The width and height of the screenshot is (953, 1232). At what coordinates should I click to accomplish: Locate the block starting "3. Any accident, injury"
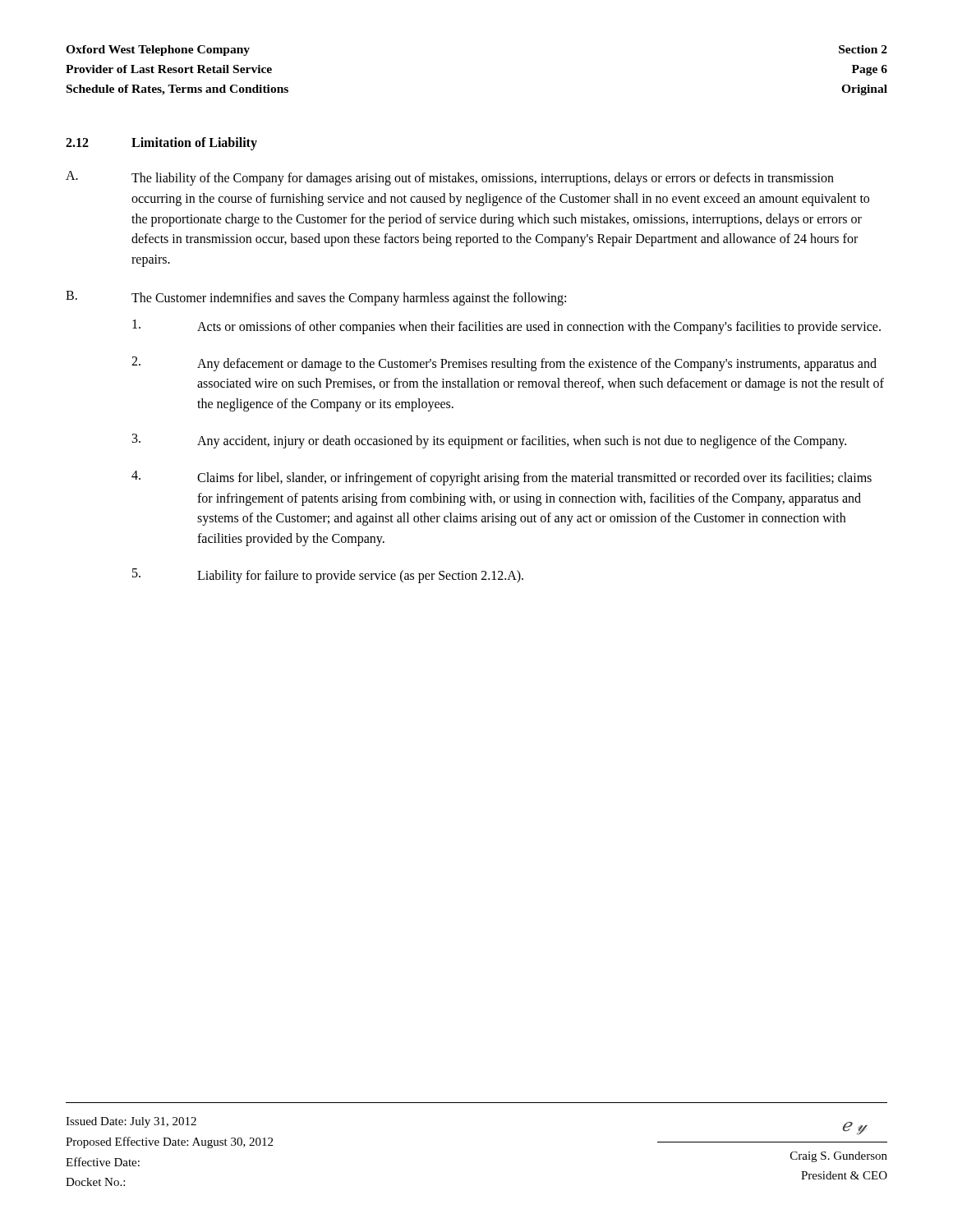coord(509,441)
